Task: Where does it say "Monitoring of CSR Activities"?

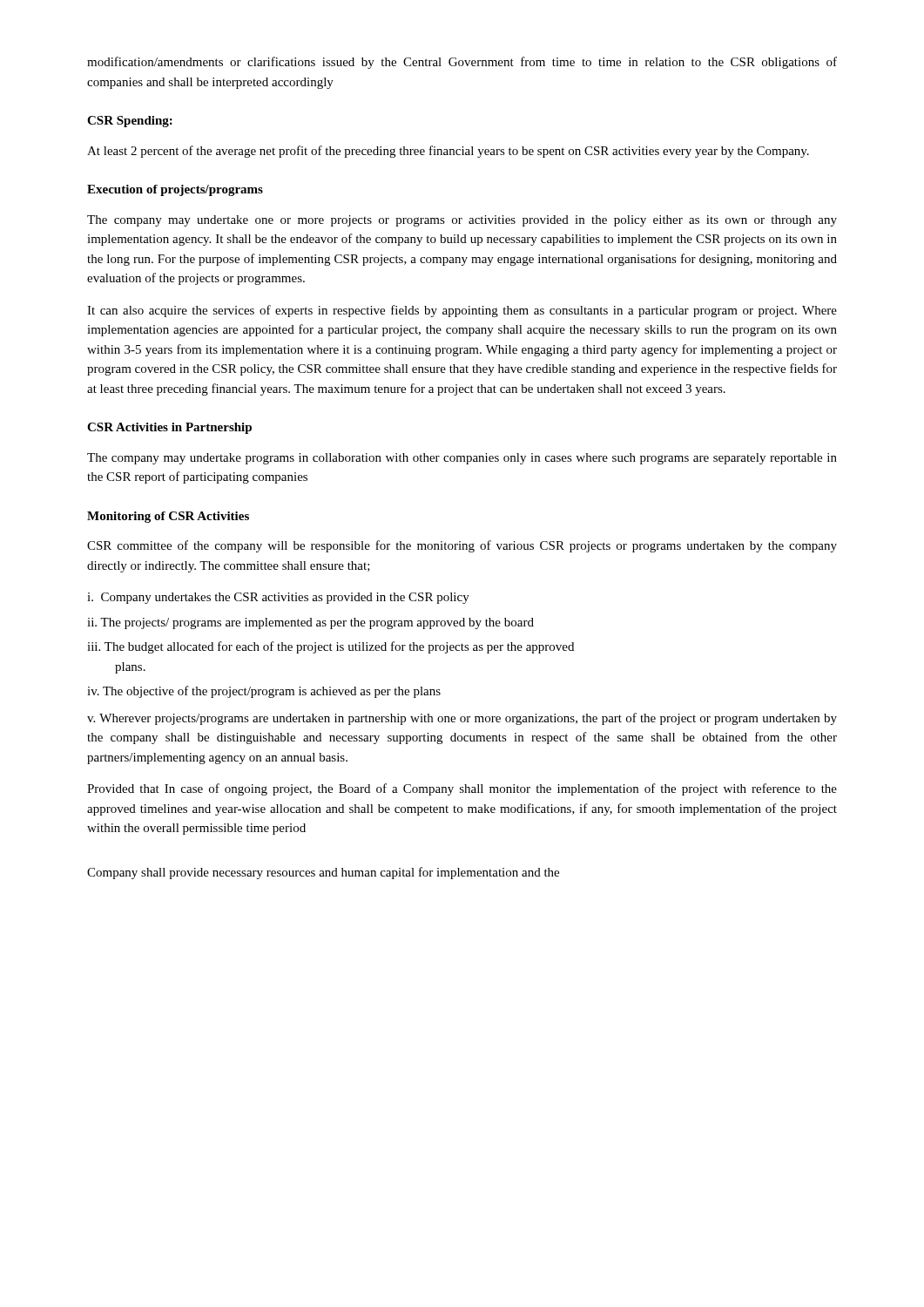Action: pos(168,515)
